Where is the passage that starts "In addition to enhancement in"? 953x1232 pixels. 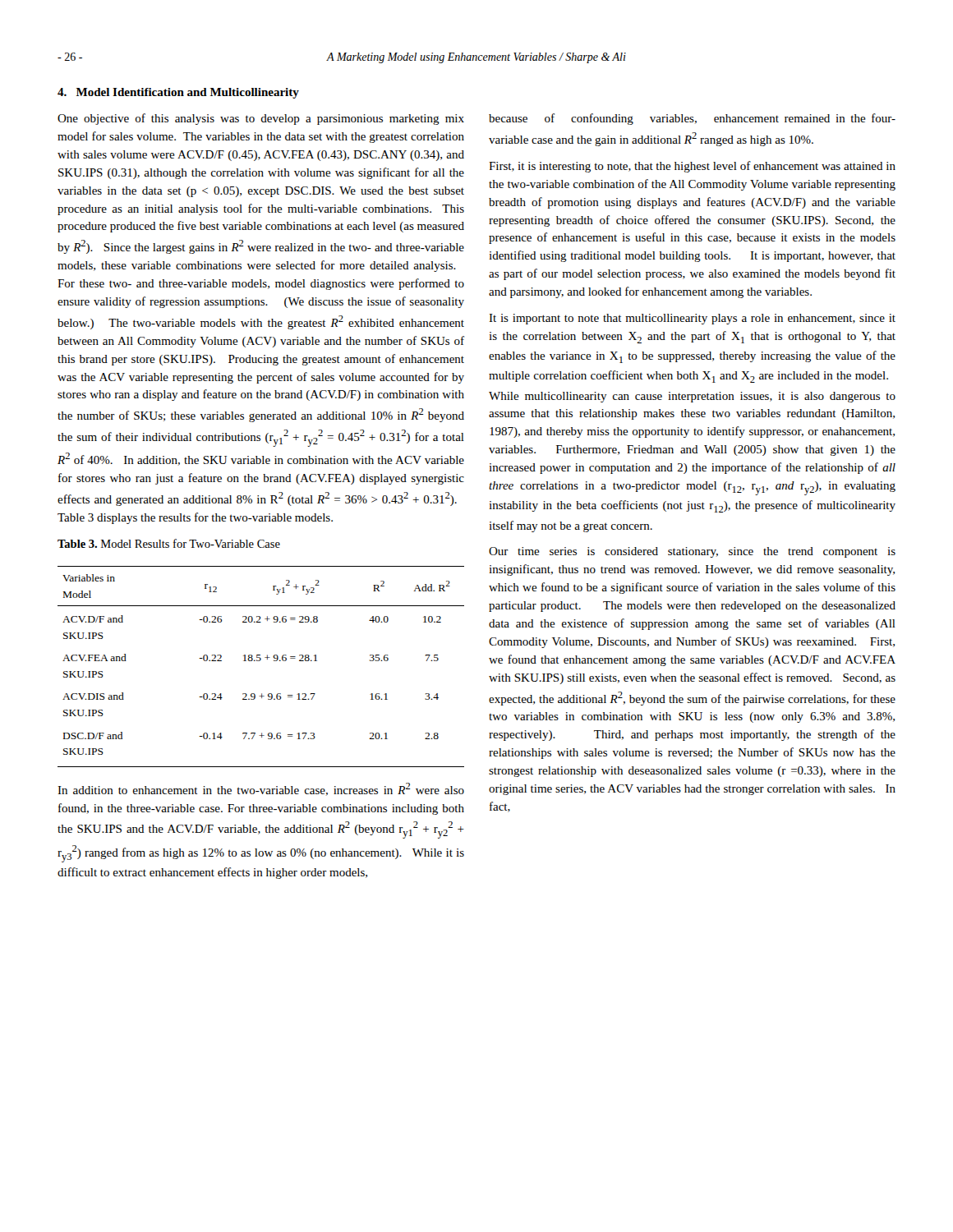261,829
